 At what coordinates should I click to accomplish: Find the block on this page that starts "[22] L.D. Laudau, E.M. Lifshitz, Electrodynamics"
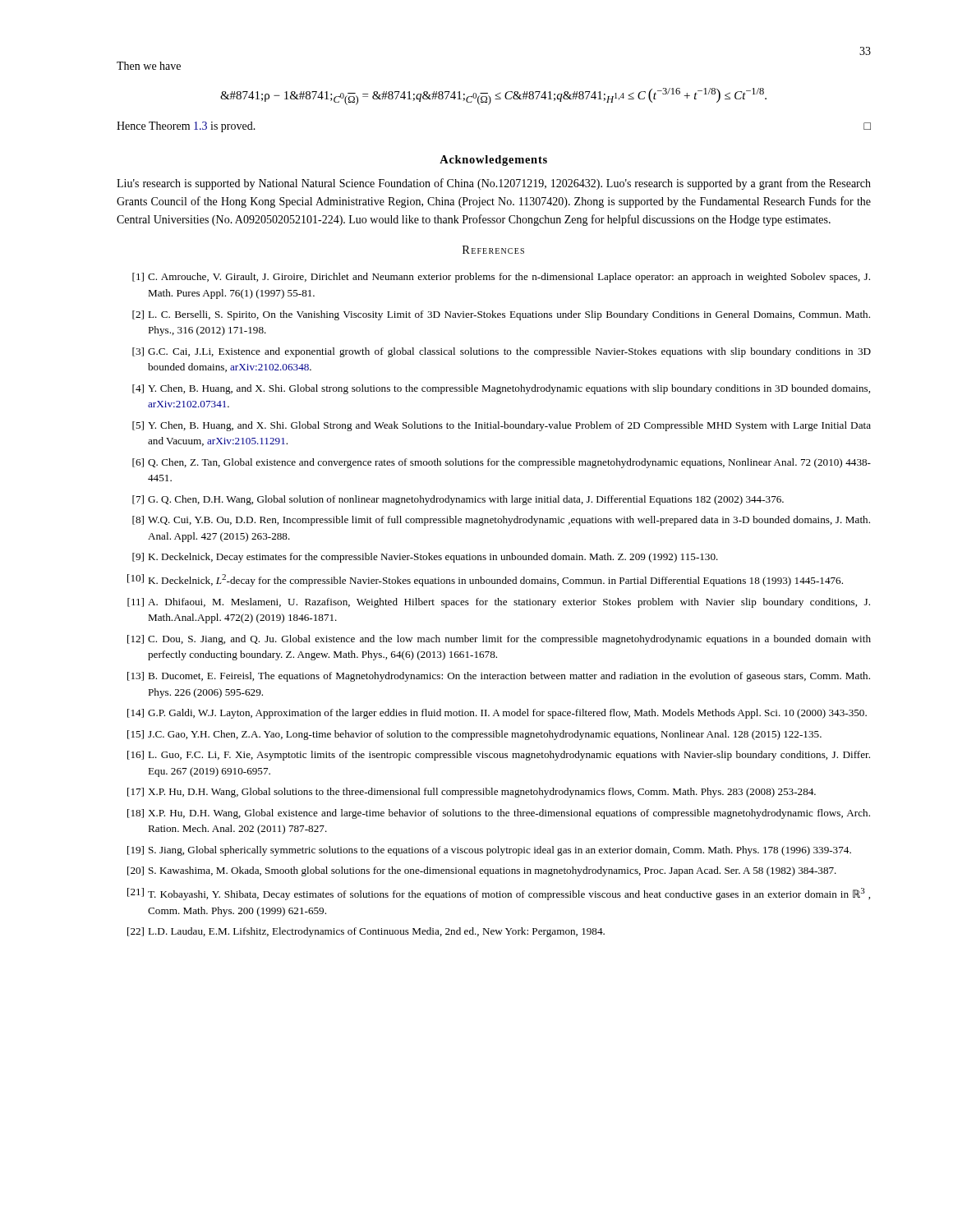coord(494,931)
